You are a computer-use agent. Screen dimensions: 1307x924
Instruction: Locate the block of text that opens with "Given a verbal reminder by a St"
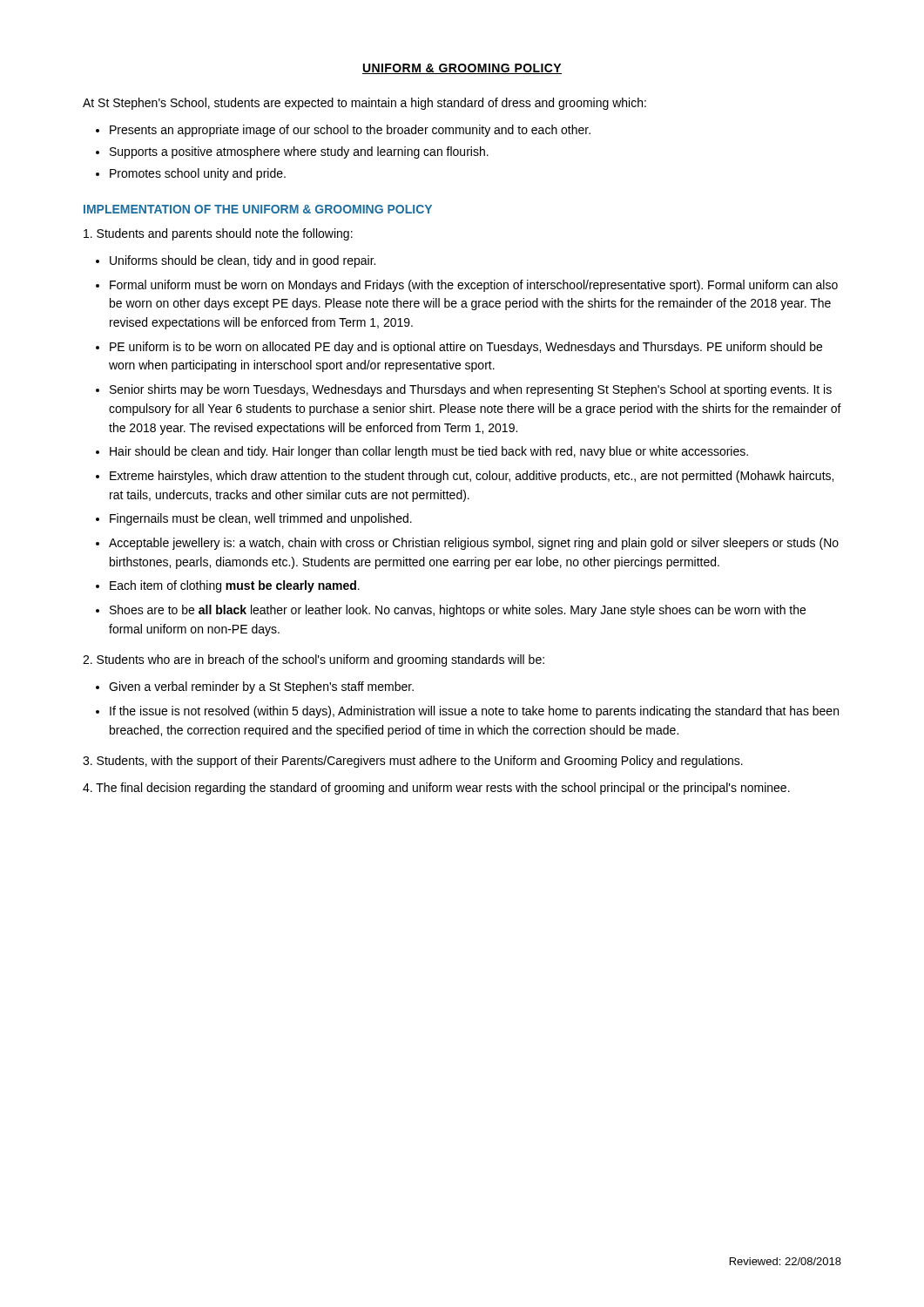click(262, 687)
